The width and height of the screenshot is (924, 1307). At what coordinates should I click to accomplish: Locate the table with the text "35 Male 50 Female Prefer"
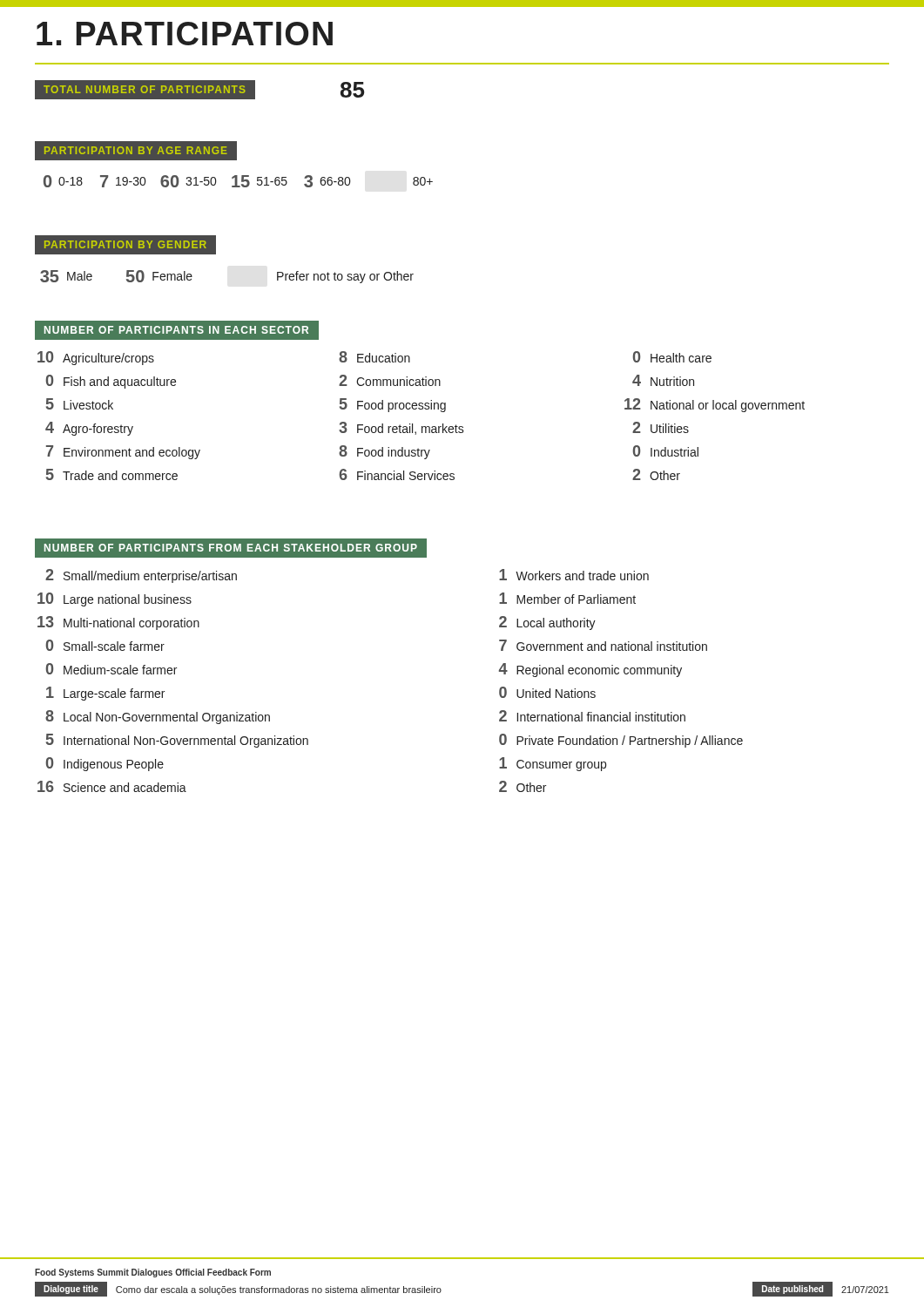[x=462, y=276]
